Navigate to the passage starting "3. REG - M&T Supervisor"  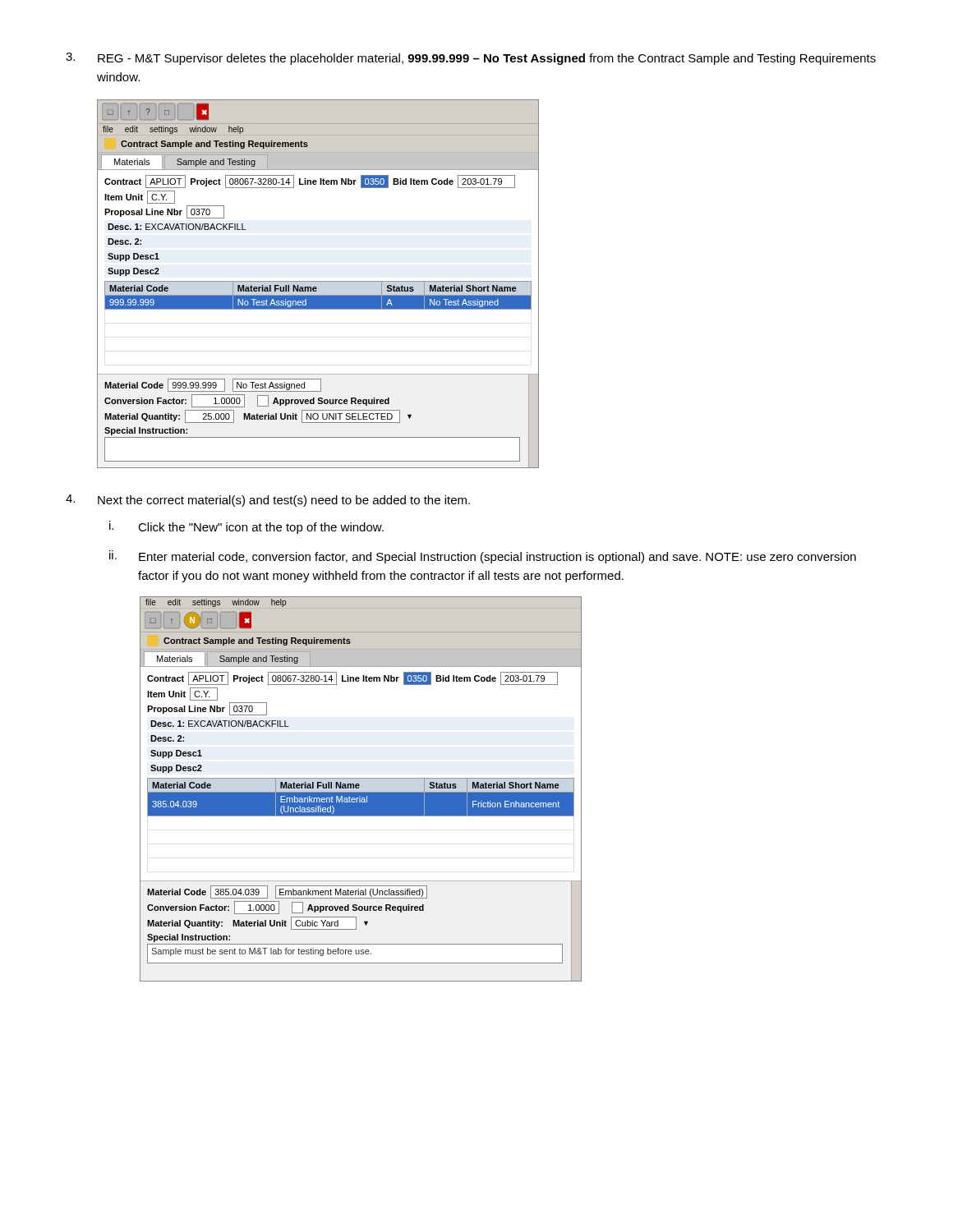tap(476, 68)
